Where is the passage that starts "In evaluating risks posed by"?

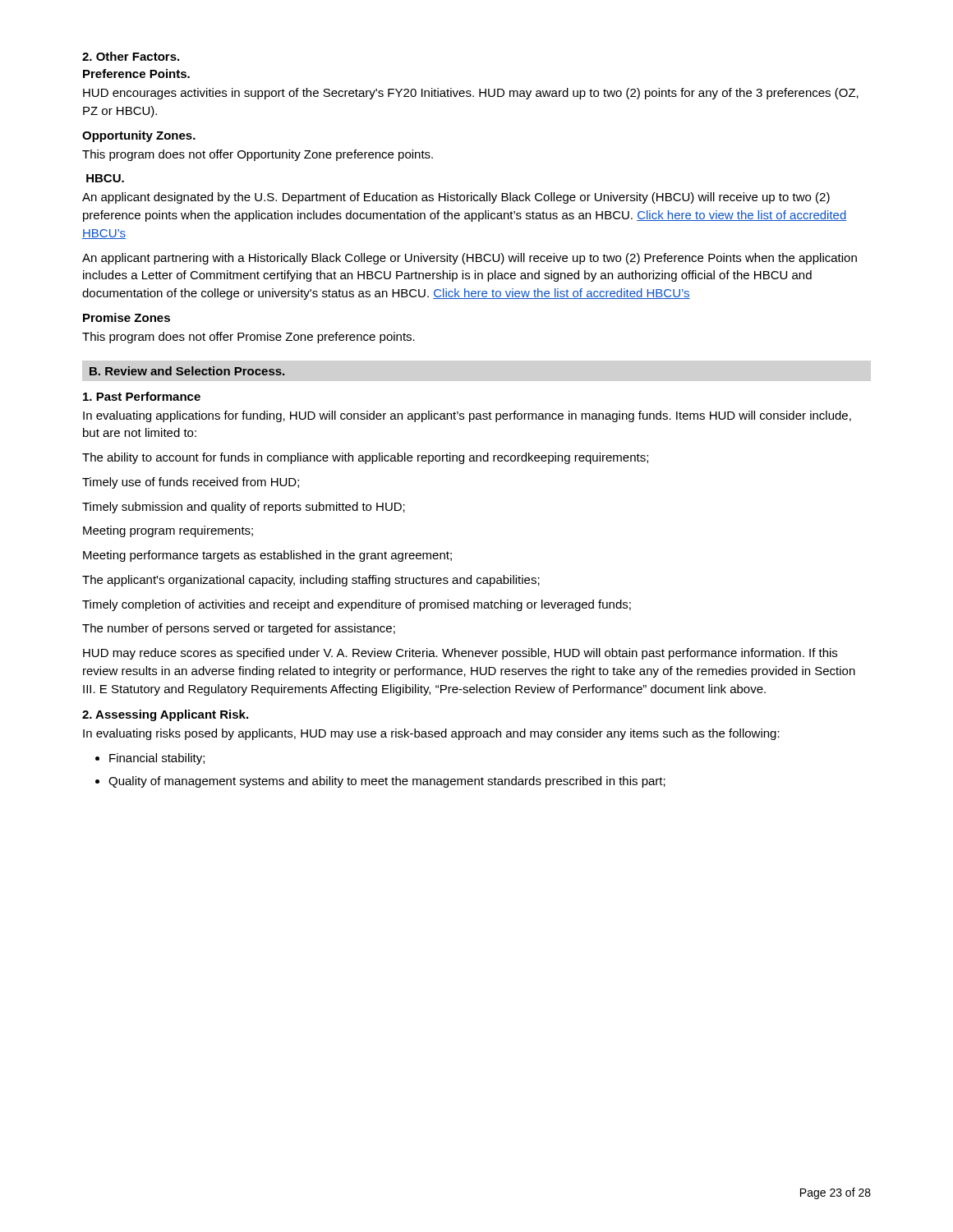point(476,734)
